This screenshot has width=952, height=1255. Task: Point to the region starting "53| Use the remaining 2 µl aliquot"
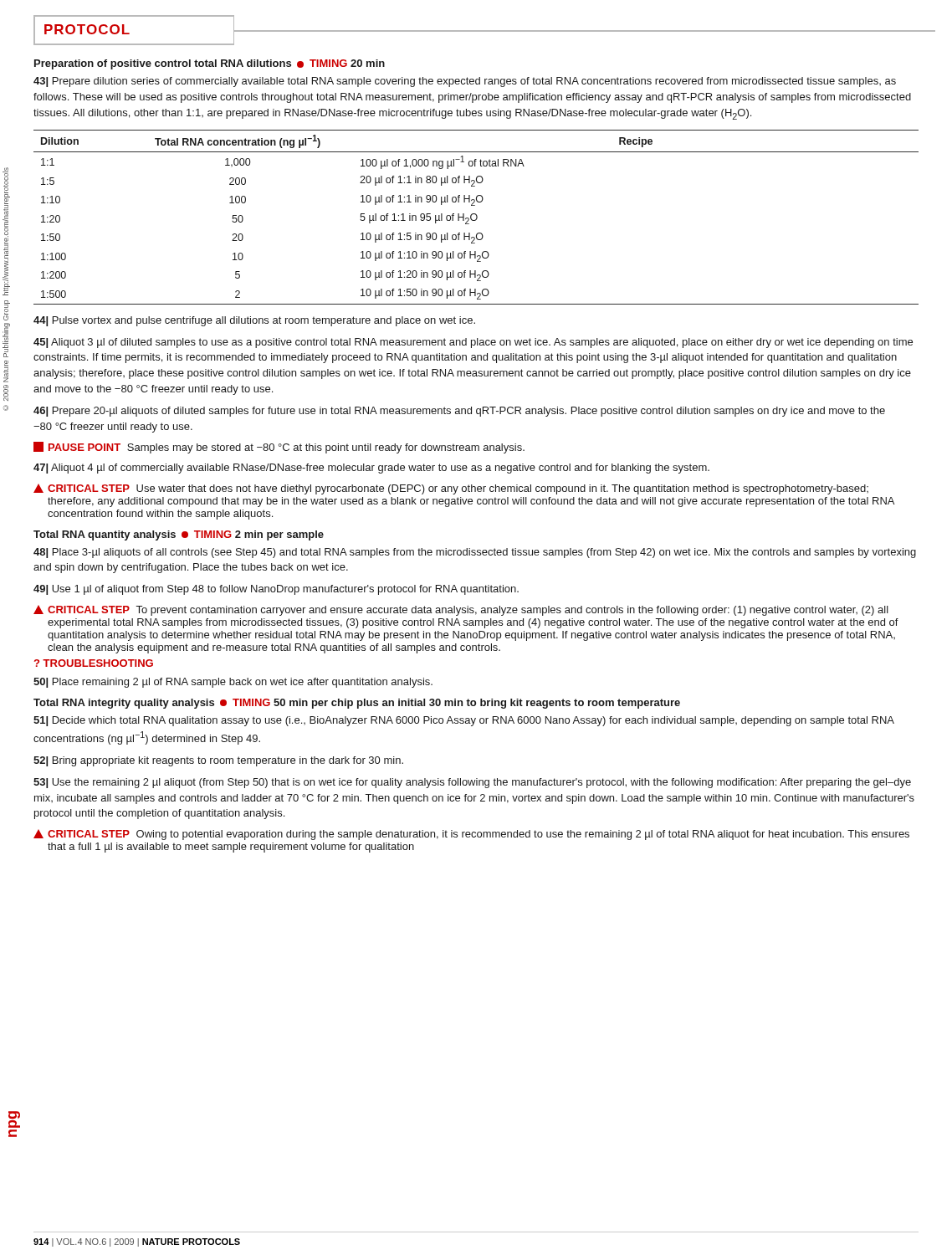point(474,797)
